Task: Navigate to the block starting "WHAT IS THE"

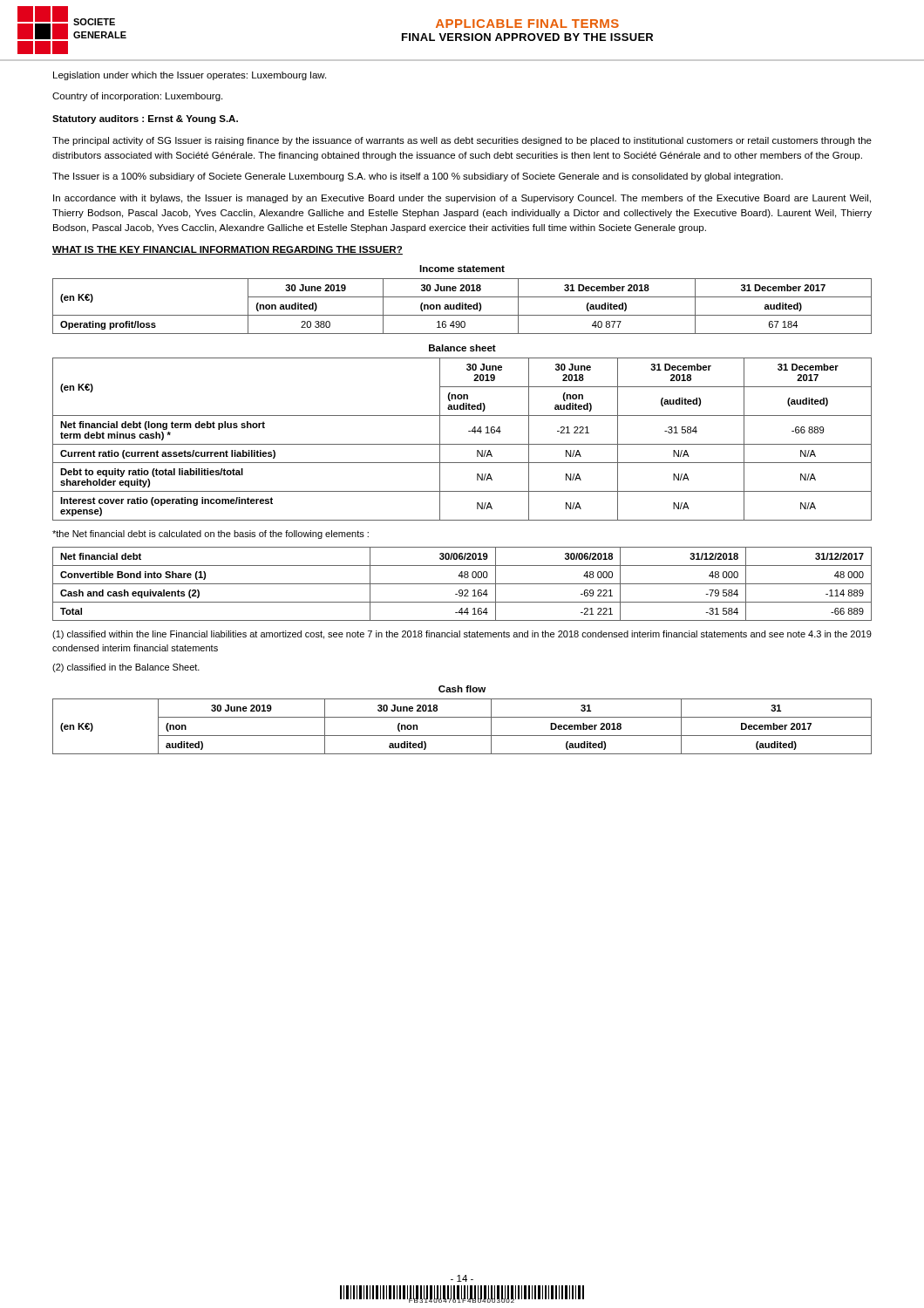Action: tap(227, 250)
